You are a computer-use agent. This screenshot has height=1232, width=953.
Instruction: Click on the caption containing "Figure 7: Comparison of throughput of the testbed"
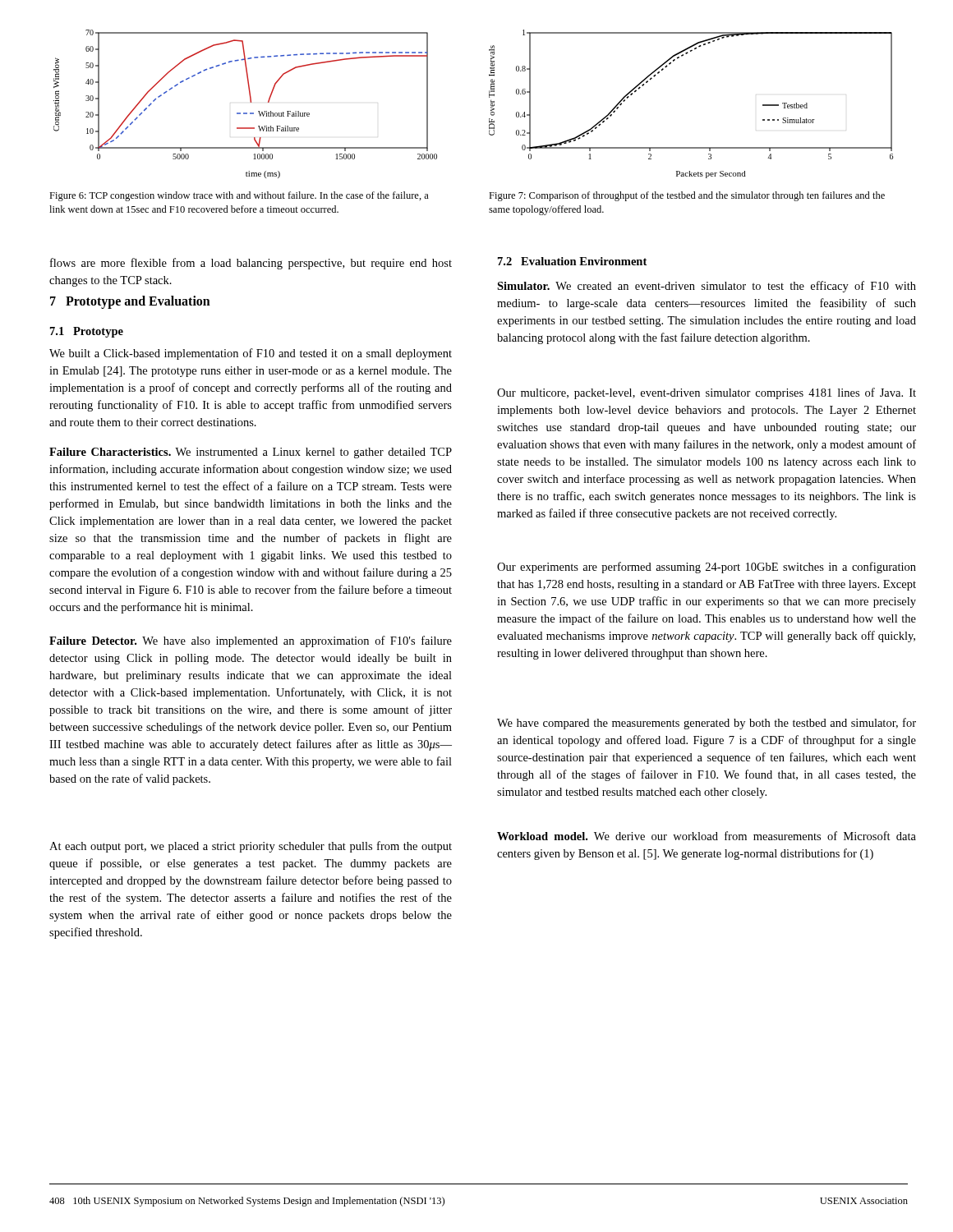pos(687,202)
